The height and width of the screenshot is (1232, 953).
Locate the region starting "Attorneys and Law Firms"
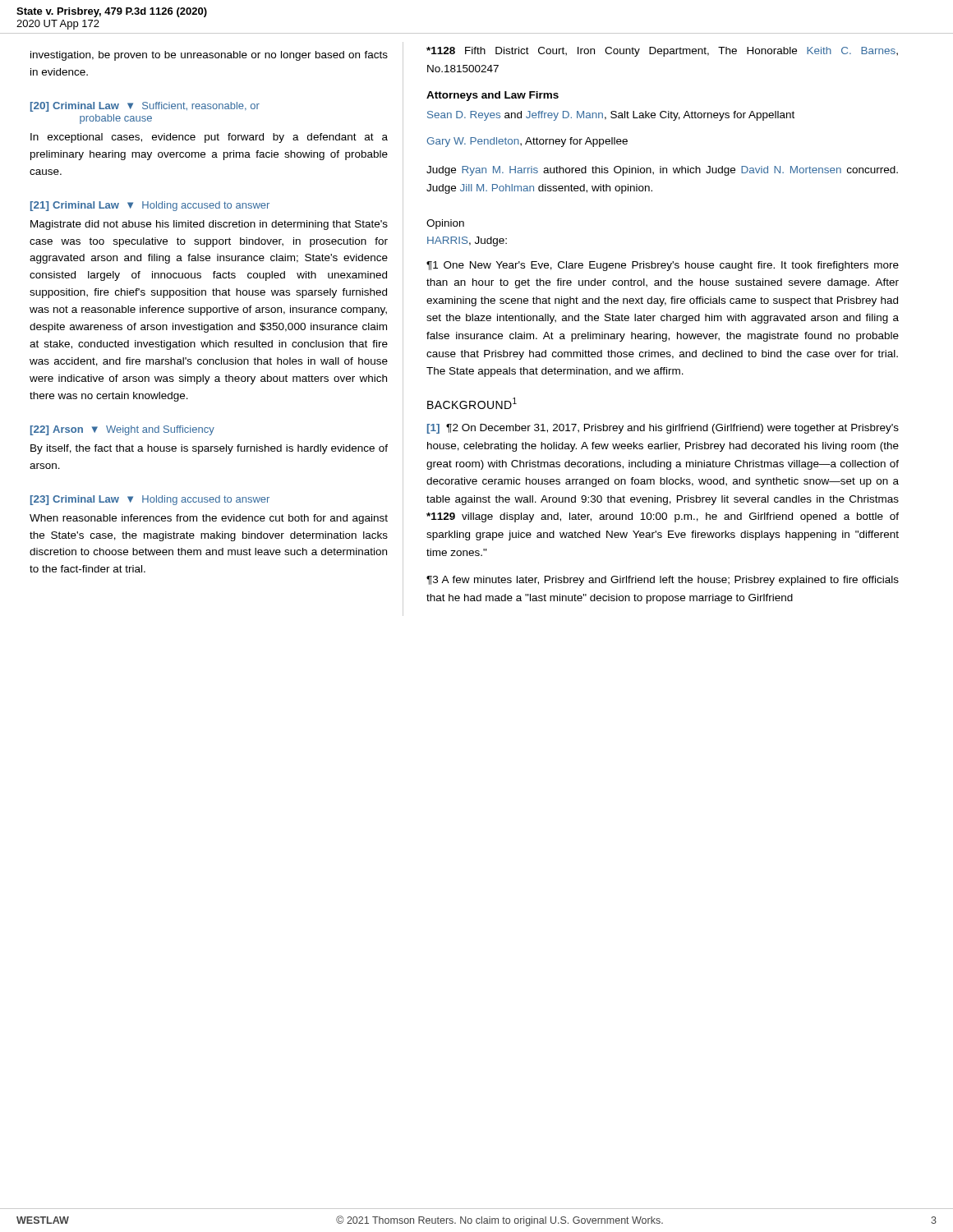493,95
